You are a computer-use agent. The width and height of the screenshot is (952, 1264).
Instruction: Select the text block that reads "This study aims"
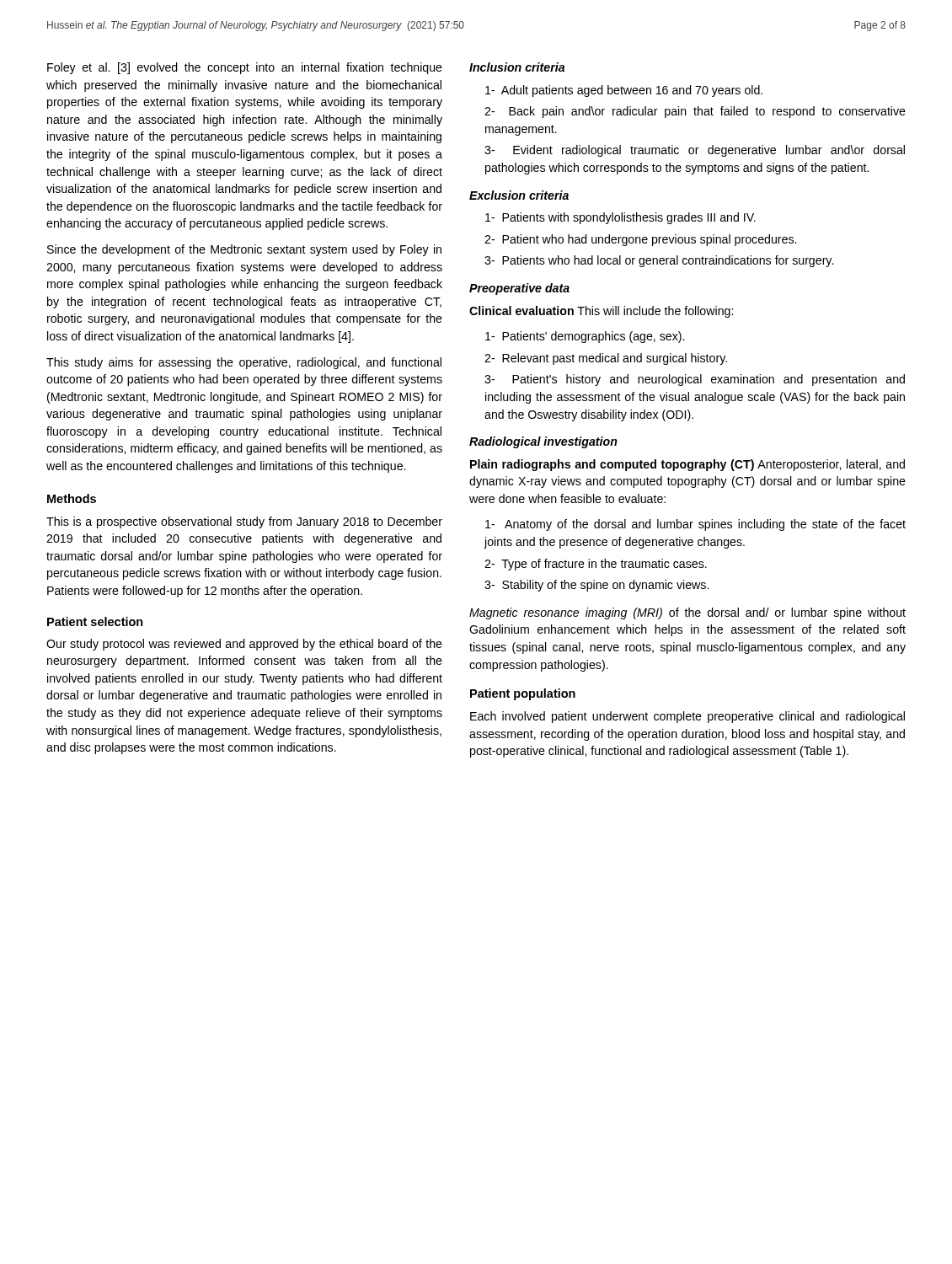pos(244,414)
